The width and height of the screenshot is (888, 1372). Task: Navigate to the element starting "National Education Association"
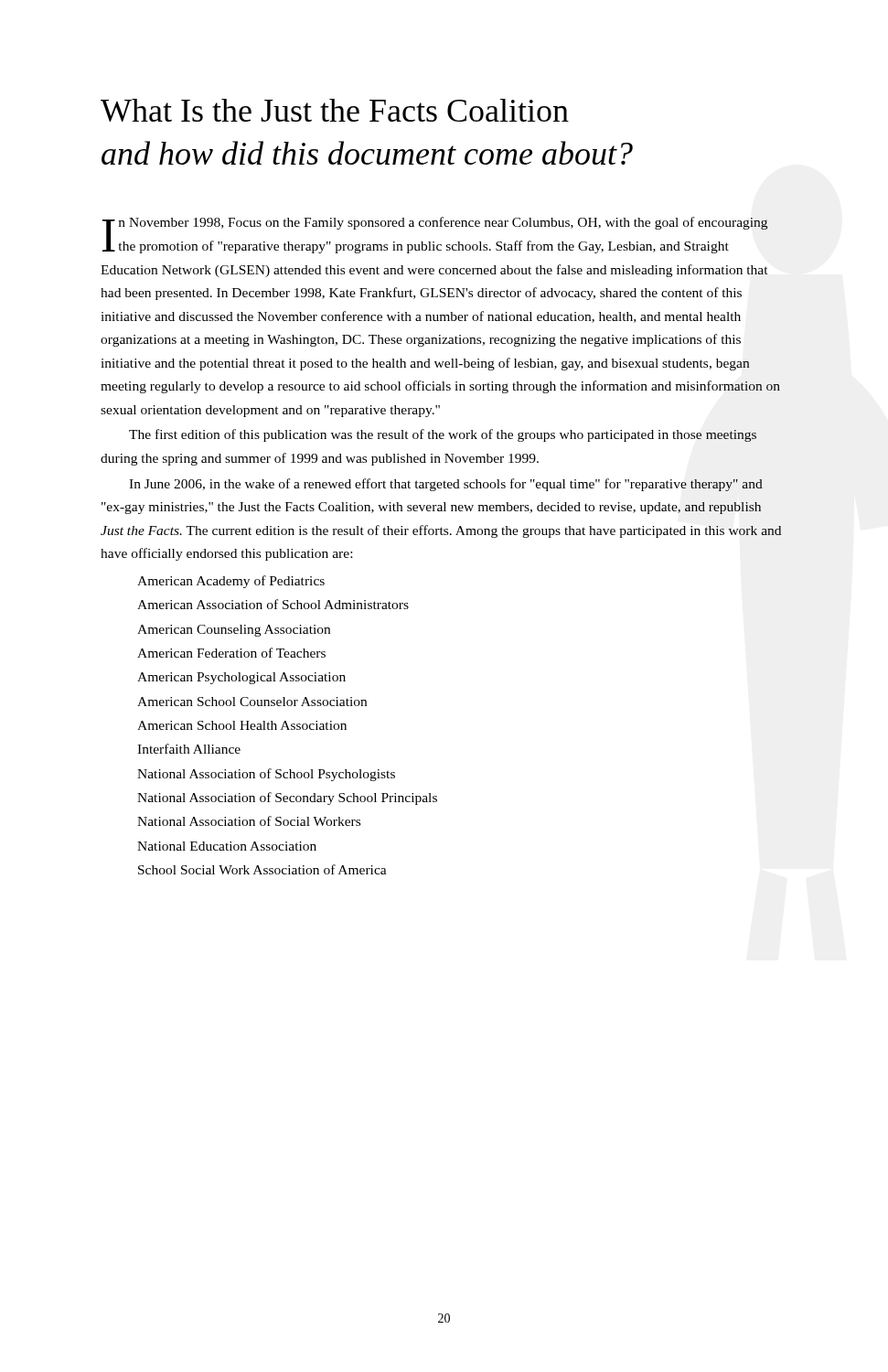pos(227,845)
